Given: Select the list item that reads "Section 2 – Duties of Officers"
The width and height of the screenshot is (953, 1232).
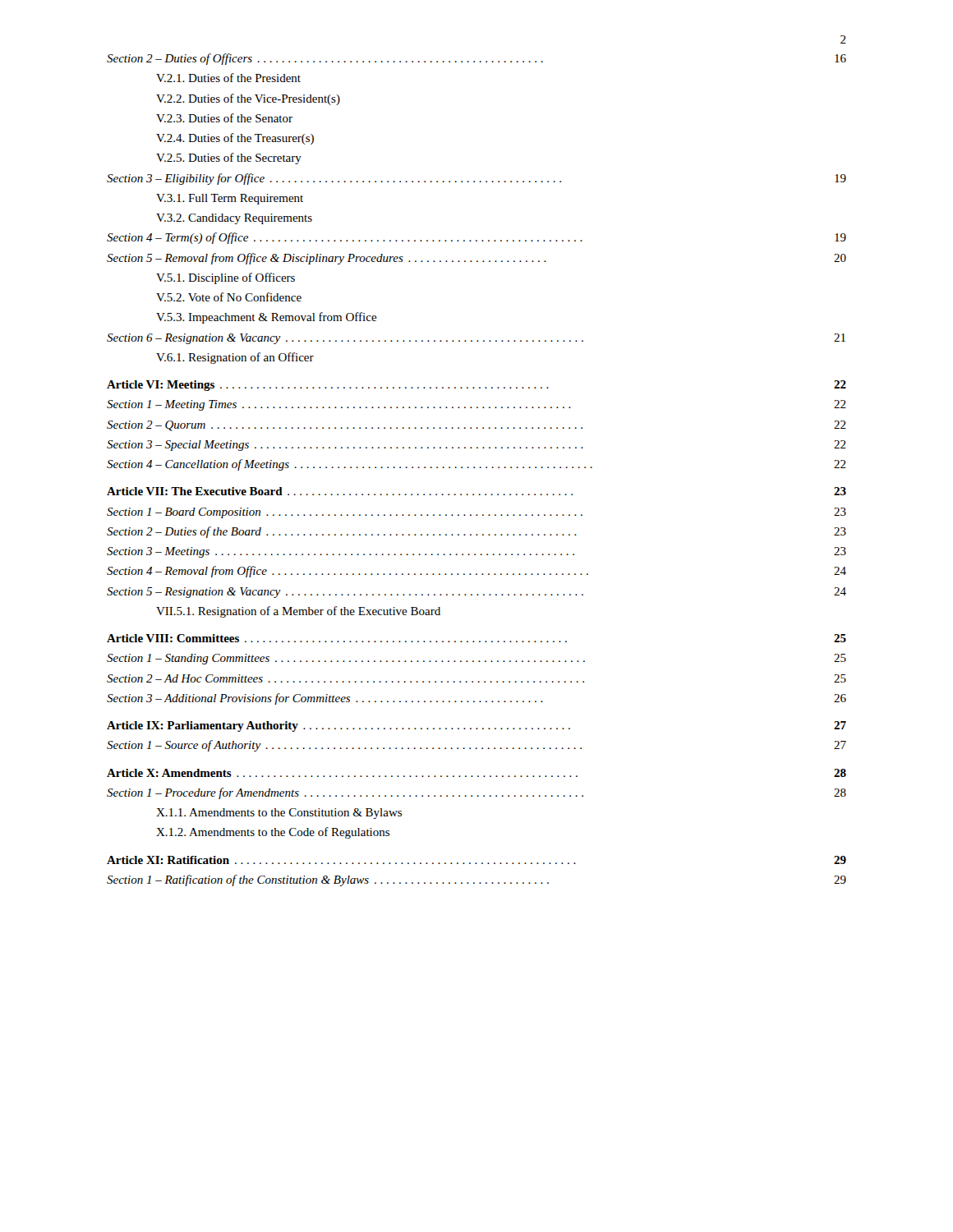Looking at the screenshot, I should tap(476, 59).
